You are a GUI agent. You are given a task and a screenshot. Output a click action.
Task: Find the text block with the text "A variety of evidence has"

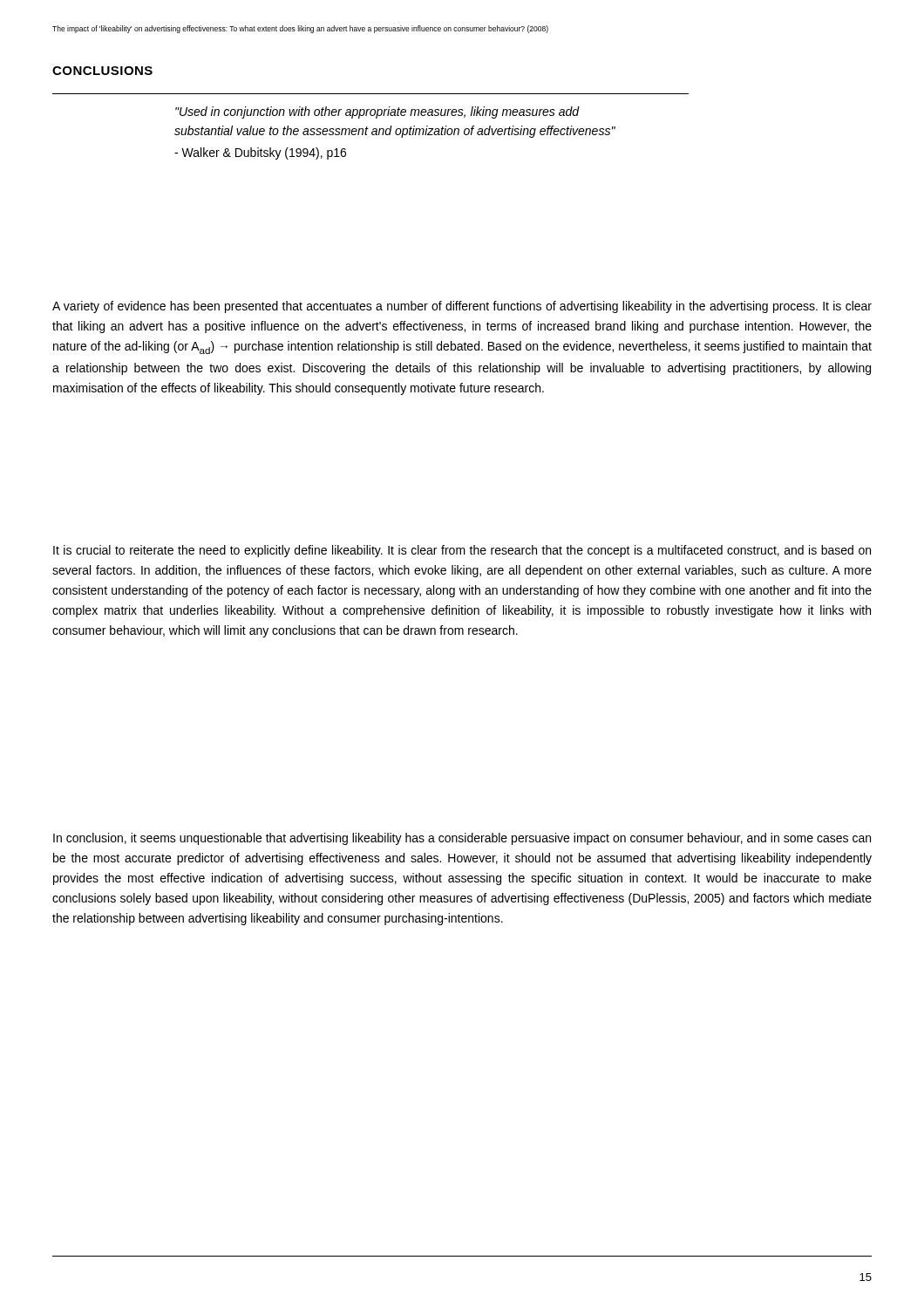[462, 347]
